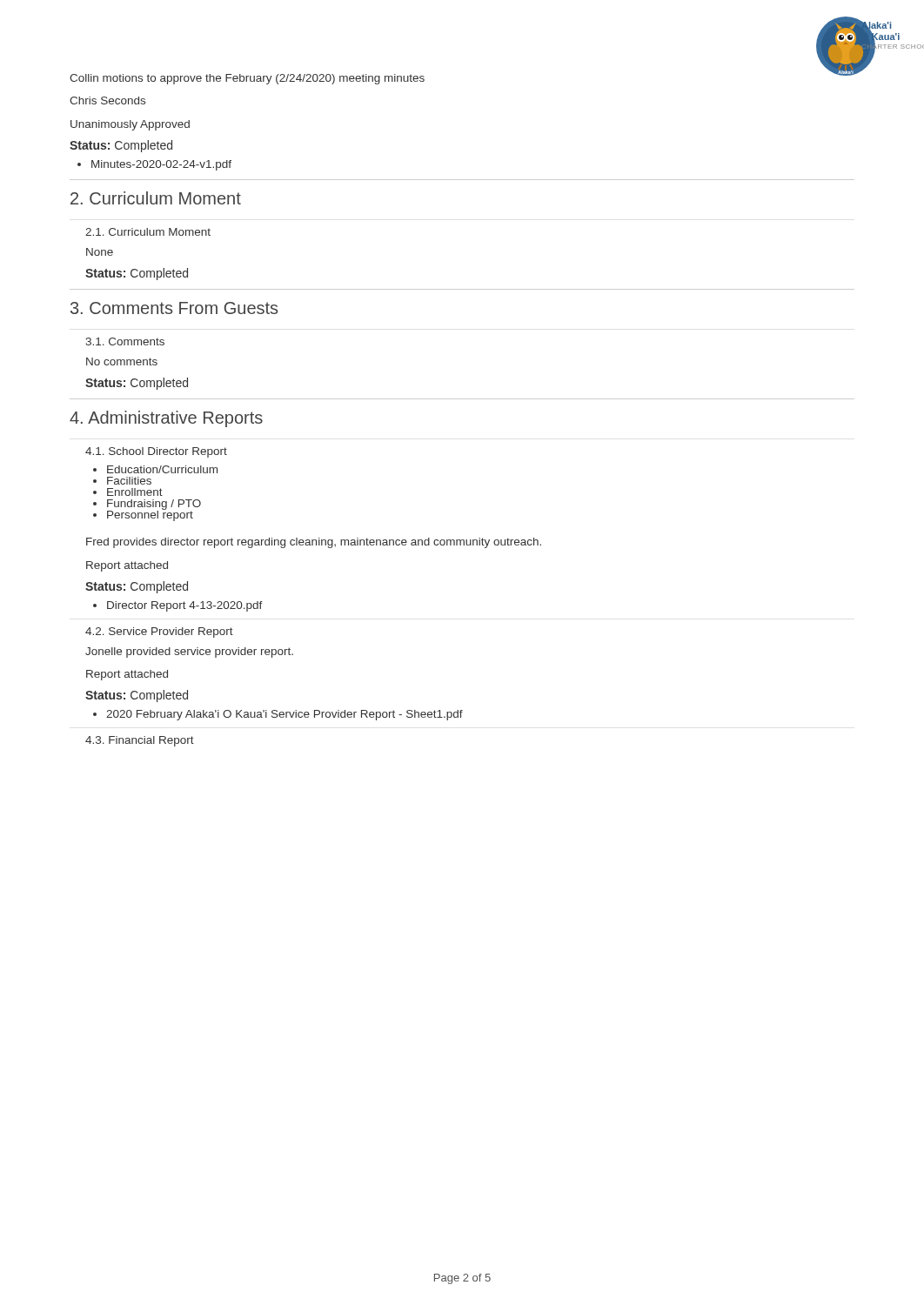Click on the section header containing "4.2. Service Provider Report"
924x1305 pixels.
click(x=159, y=631)
